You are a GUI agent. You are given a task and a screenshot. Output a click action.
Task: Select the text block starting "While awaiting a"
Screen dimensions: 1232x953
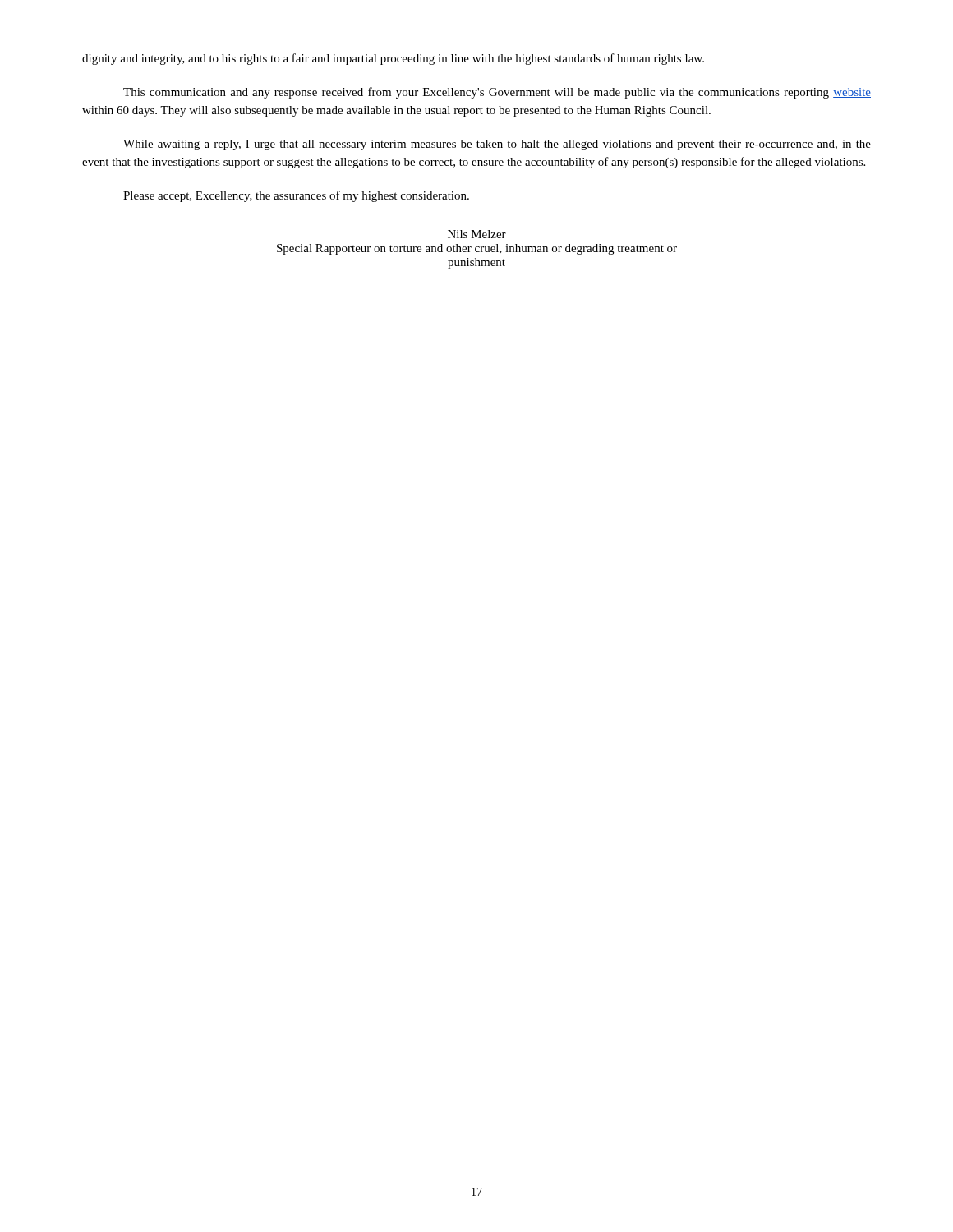click(476, 153)
